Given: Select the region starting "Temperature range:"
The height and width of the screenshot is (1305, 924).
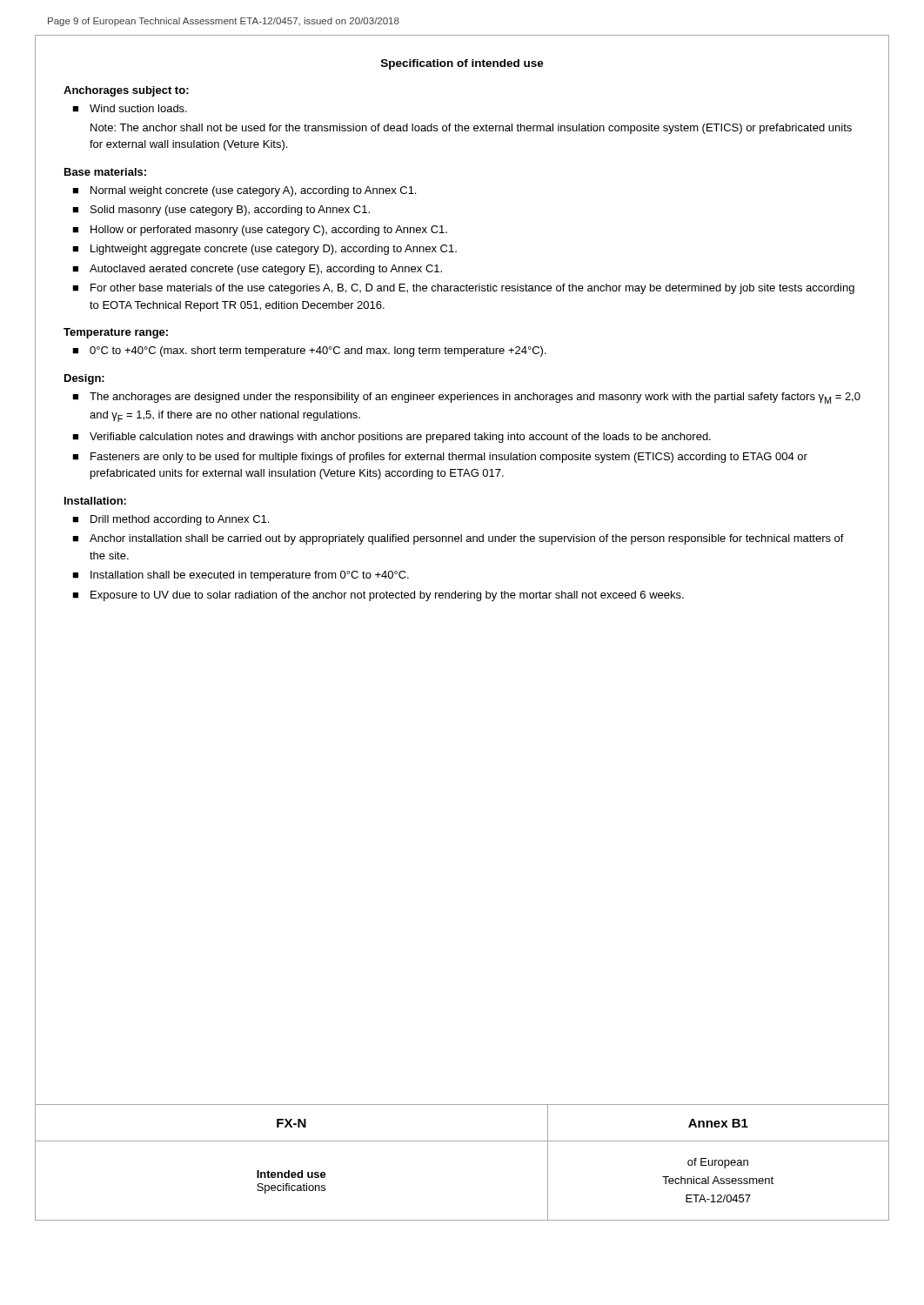Looking at the screenshot, I should [x=116, y=332].
